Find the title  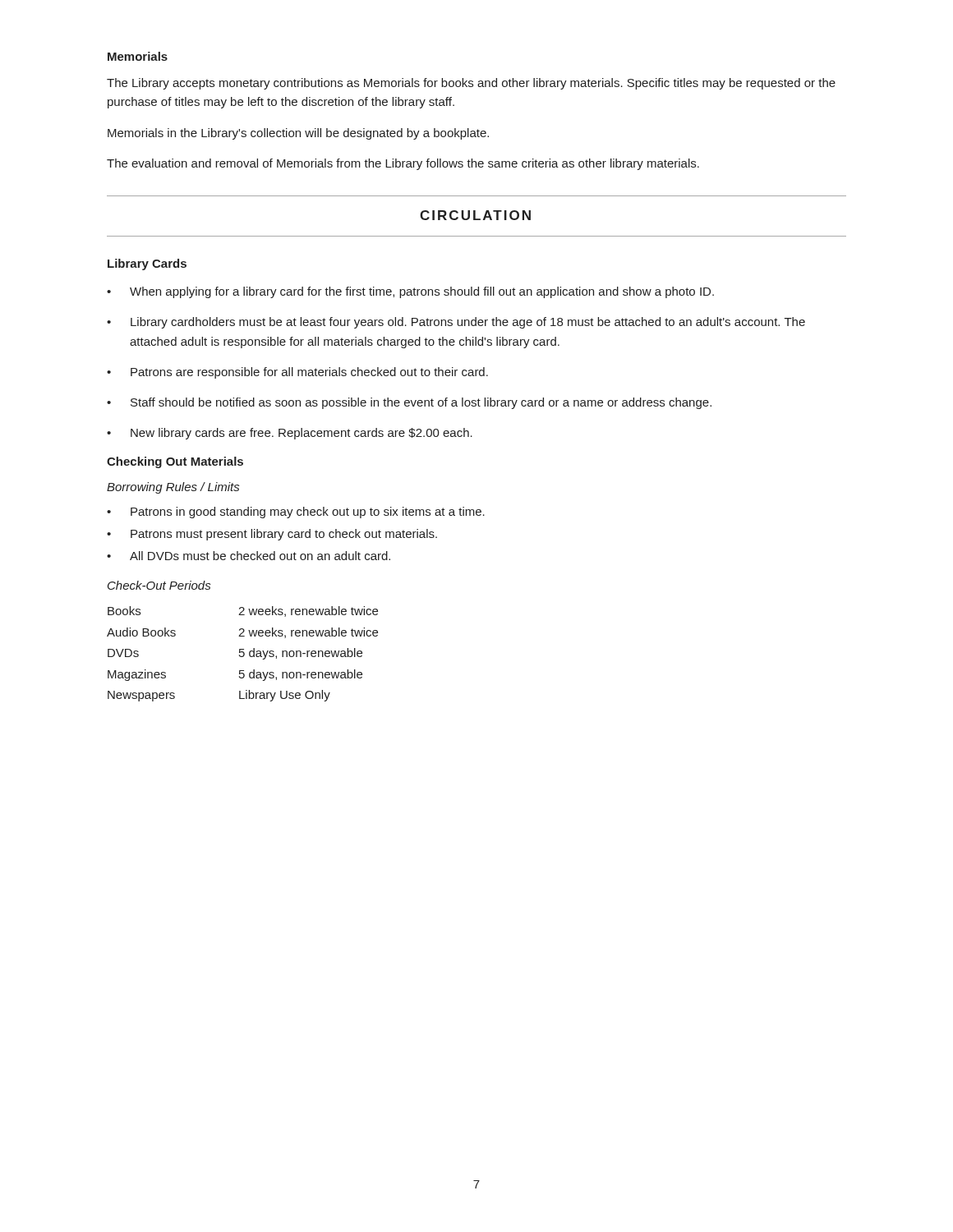click(476, 216)
